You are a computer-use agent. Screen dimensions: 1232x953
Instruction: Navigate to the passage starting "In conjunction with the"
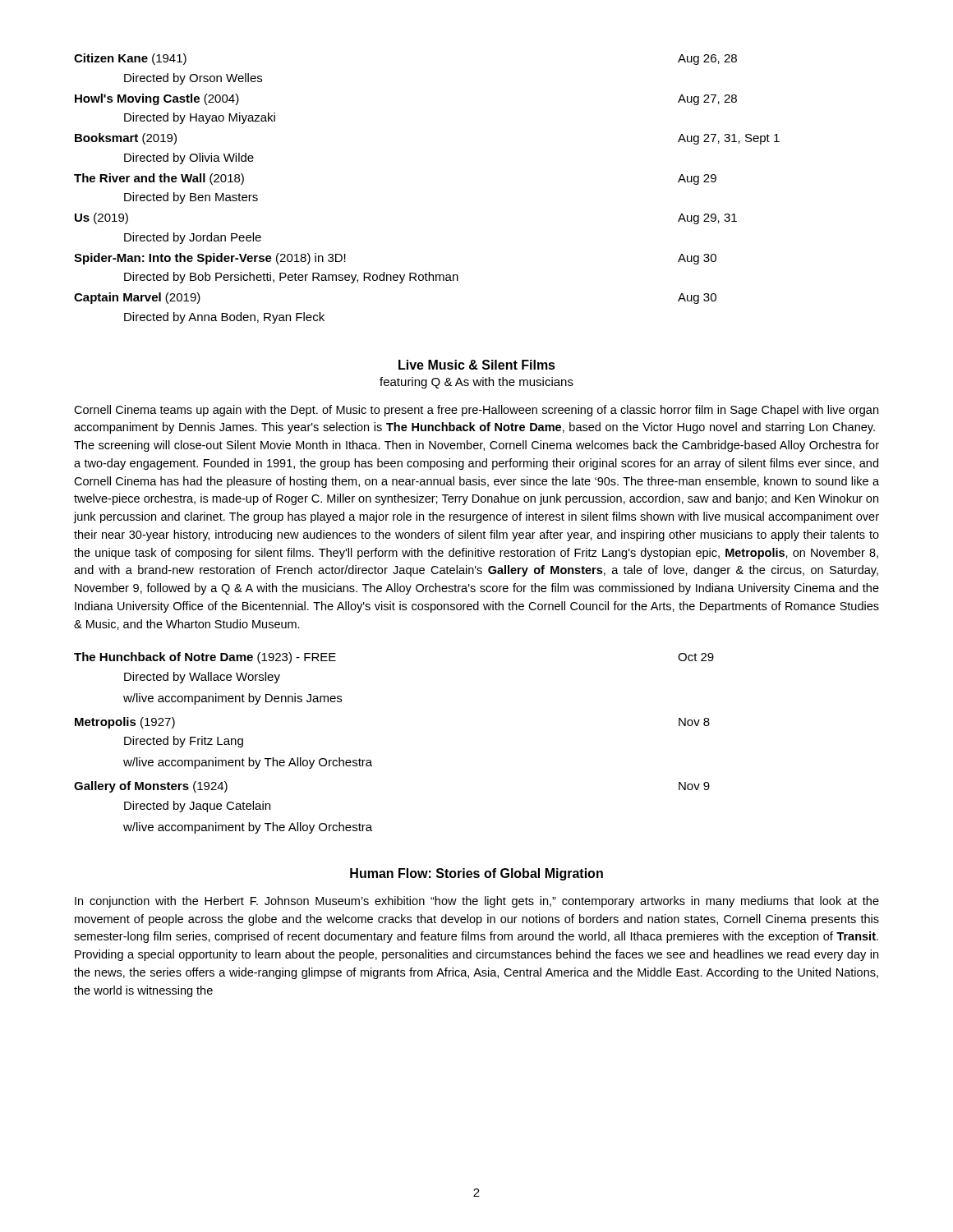coord(476,945)
